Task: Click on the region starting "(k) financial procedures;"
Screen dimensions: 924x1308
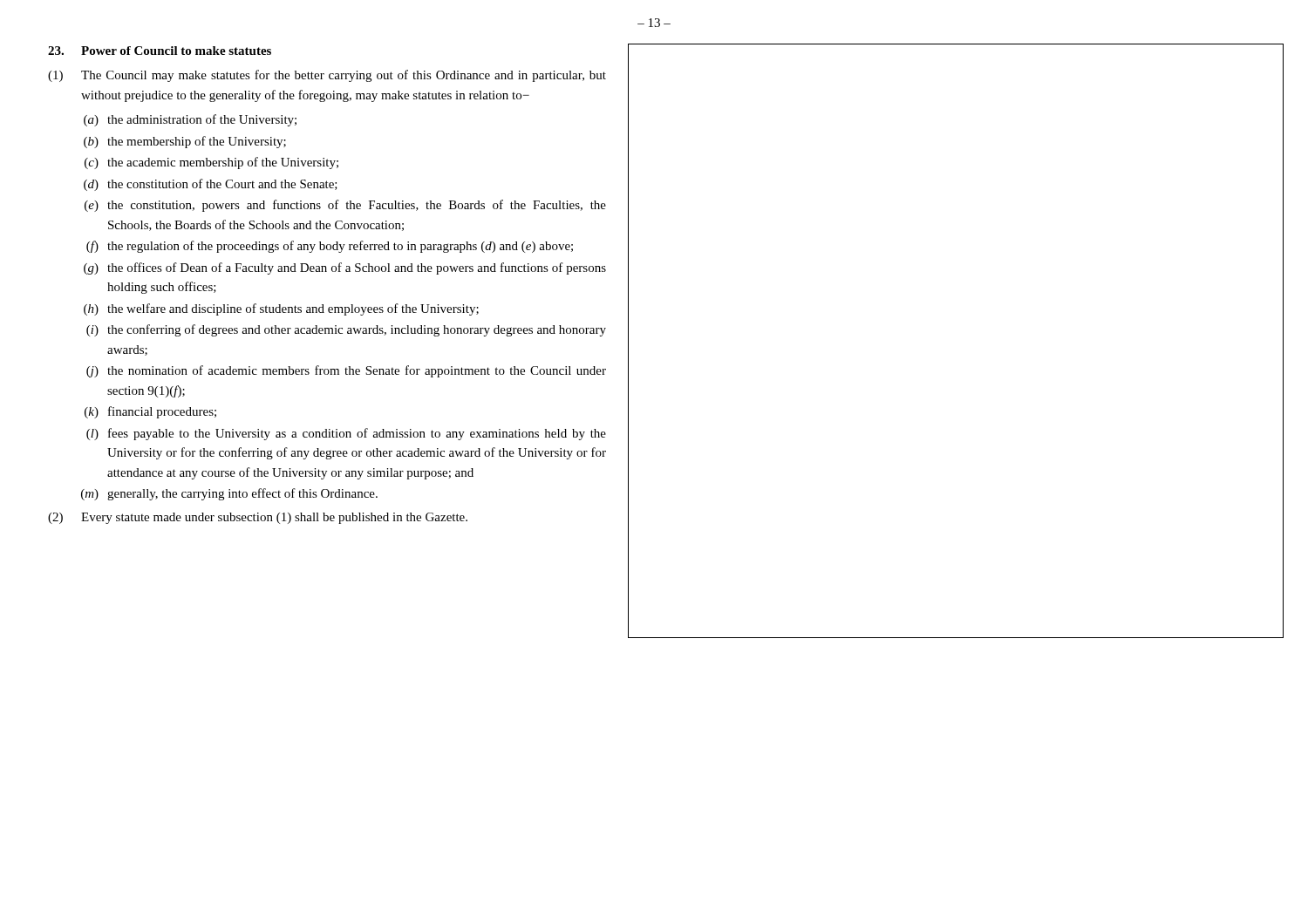Action: point(150,412)
